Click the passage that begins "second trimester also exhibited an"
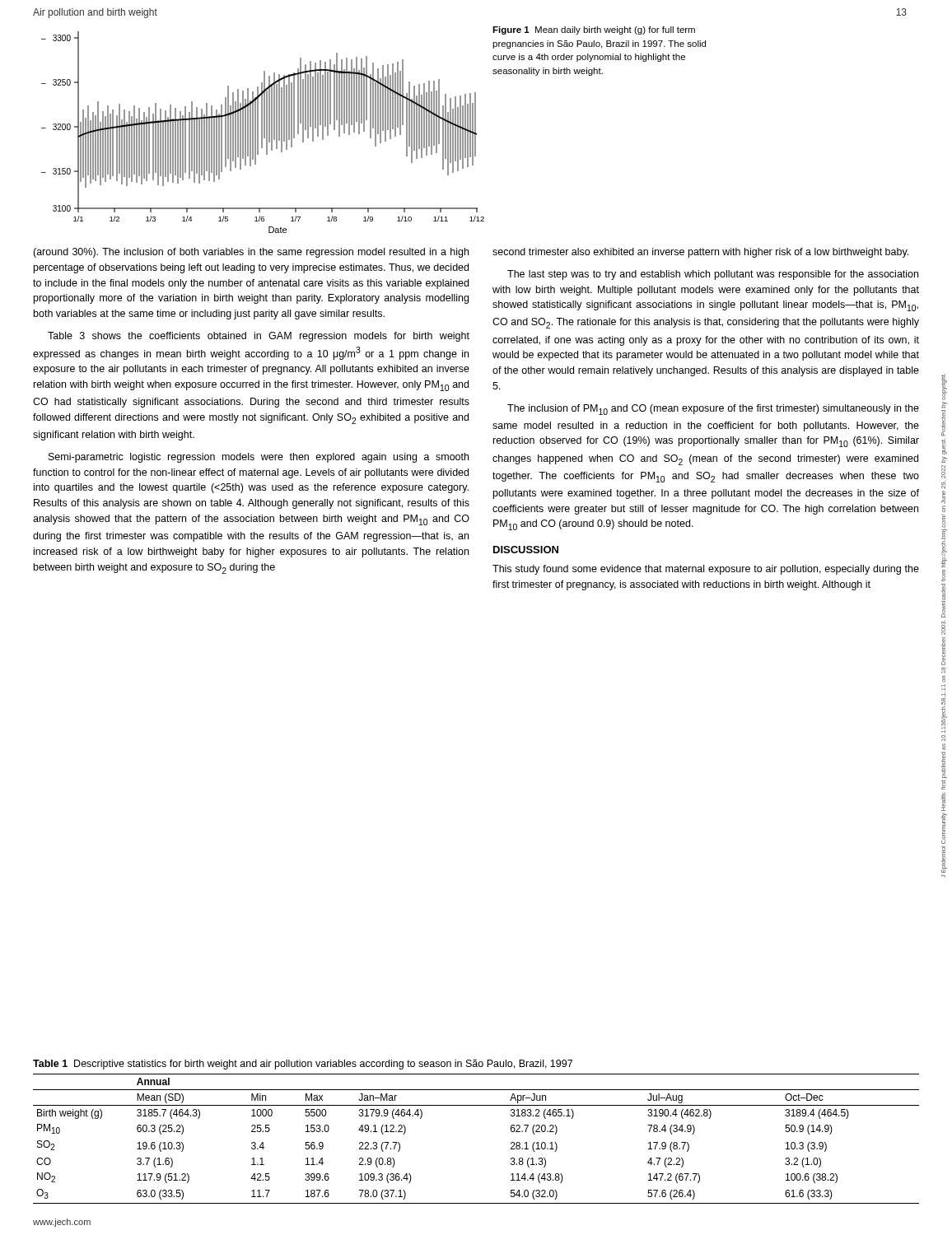Viewport: 952px width, 1235px height. (706, 418)
